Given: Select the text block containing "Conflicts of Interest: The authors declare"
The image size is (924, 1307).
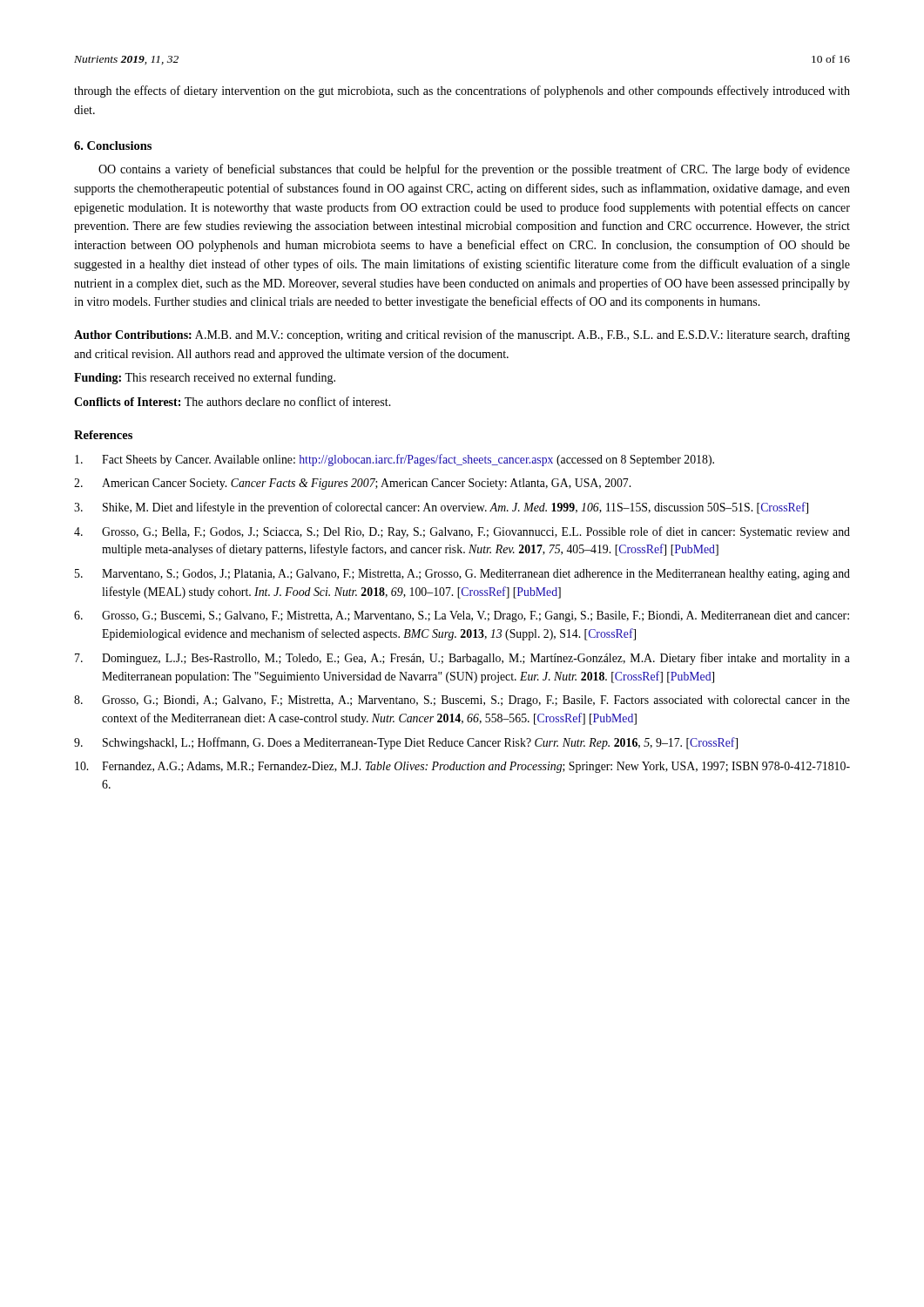Looking at the screenshot, I should (x=233, y=402).
